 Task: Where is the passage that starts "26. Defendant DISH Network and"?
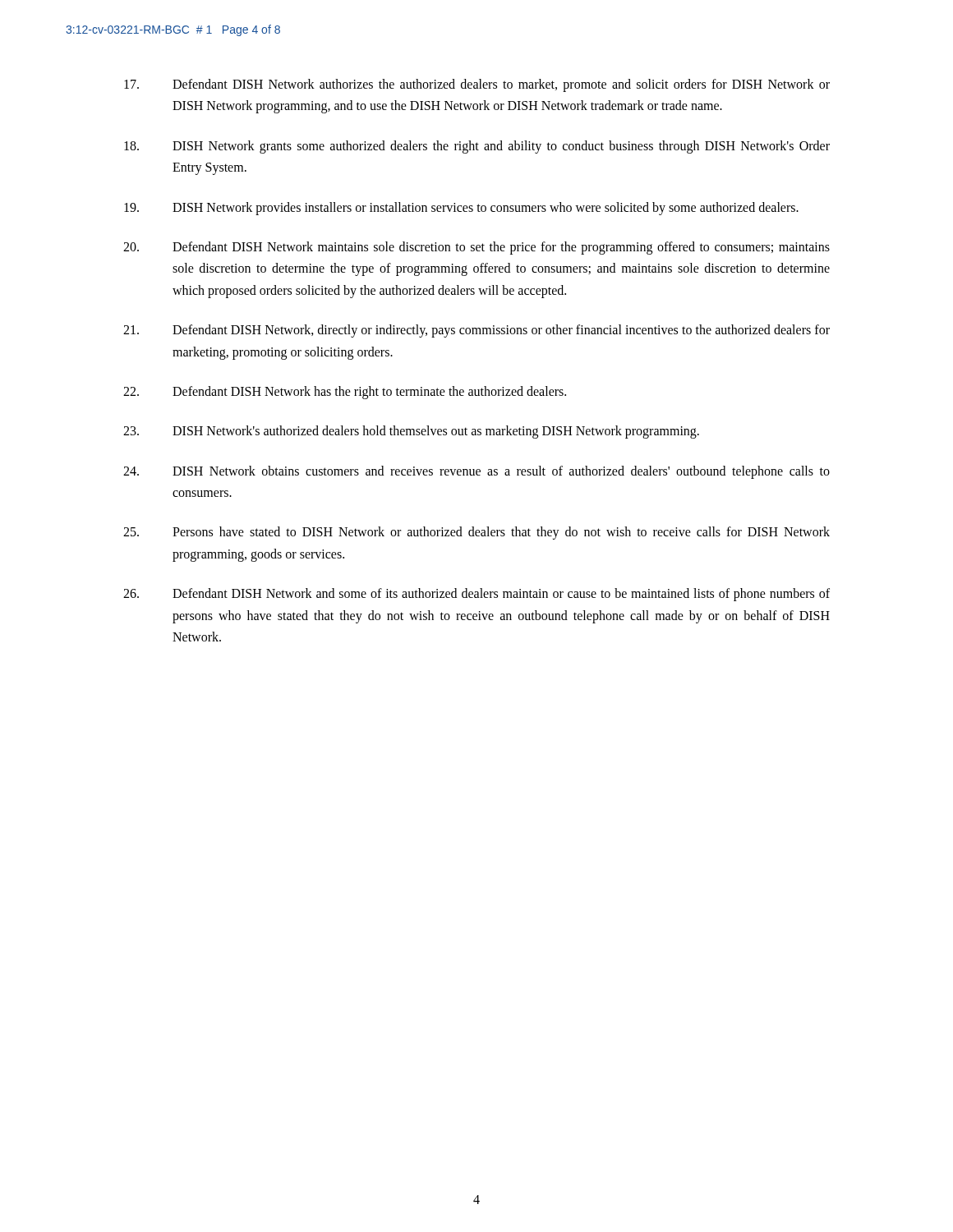[x=476, y=616]
